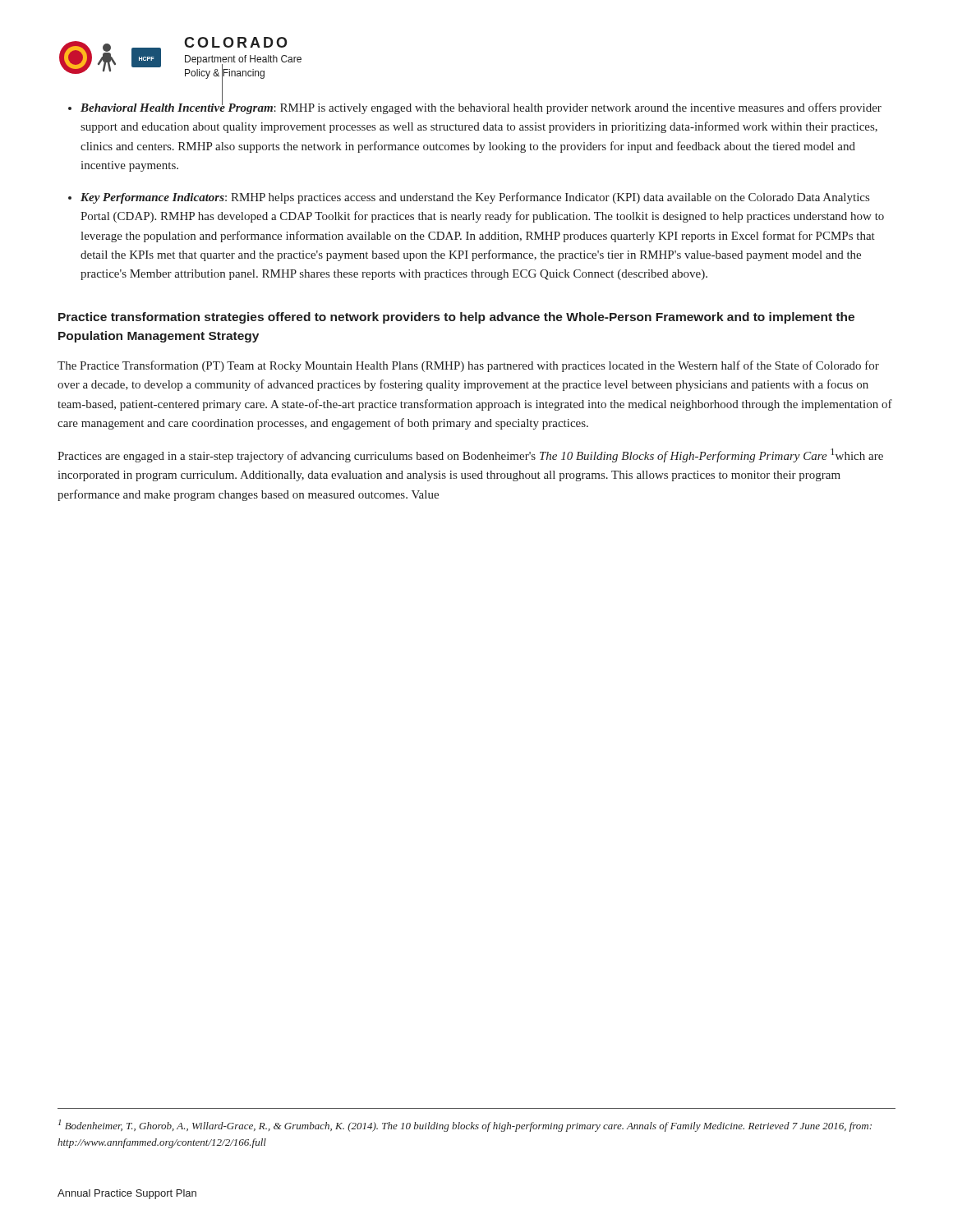
Task: Navigate to the passage starting "Behavioral Health Incentive Program: RMHP is"
Action: point(481,136)
